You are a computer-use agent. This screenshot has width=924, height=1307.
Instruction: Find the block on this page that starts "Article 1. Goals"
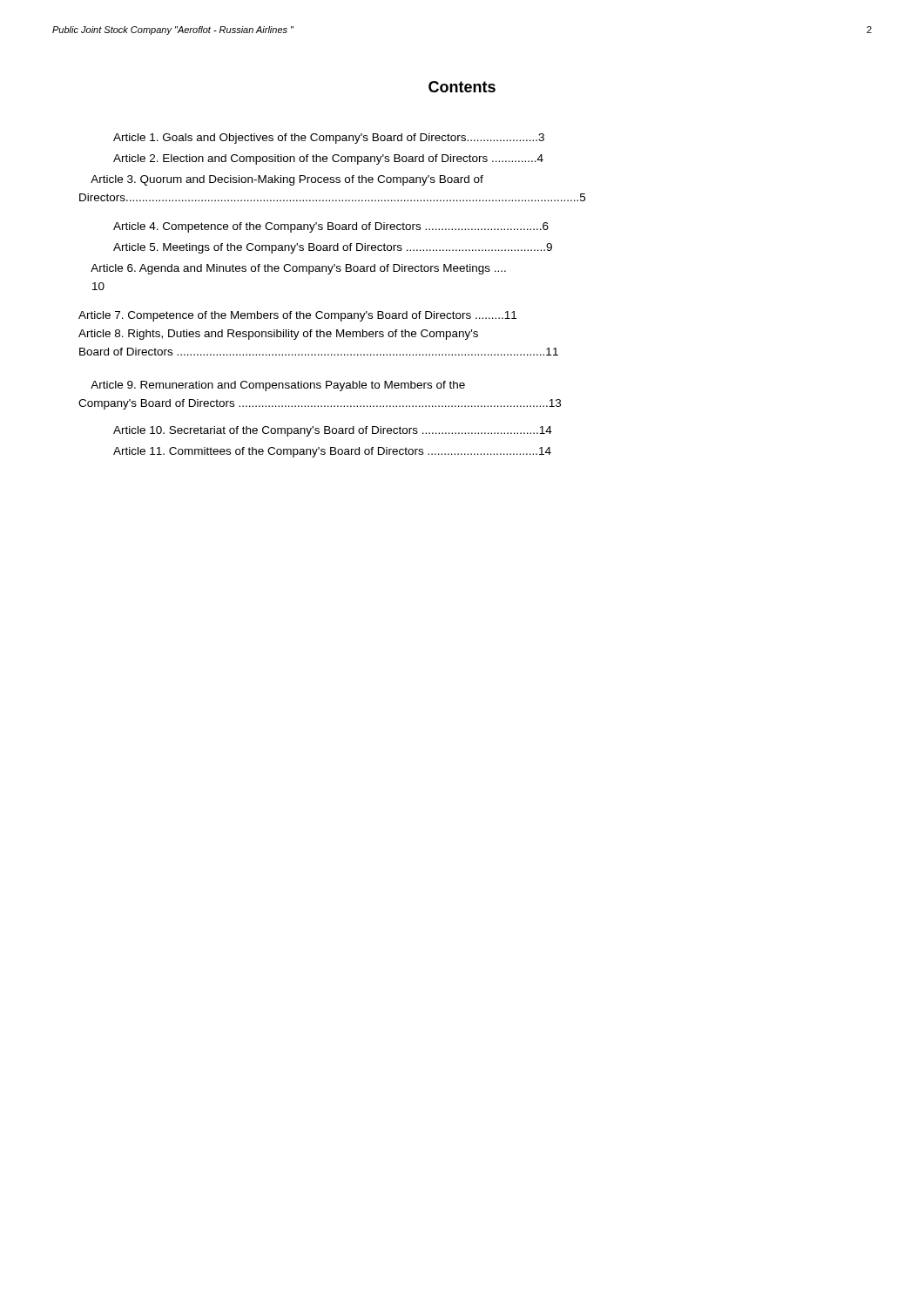click(329, 137)
